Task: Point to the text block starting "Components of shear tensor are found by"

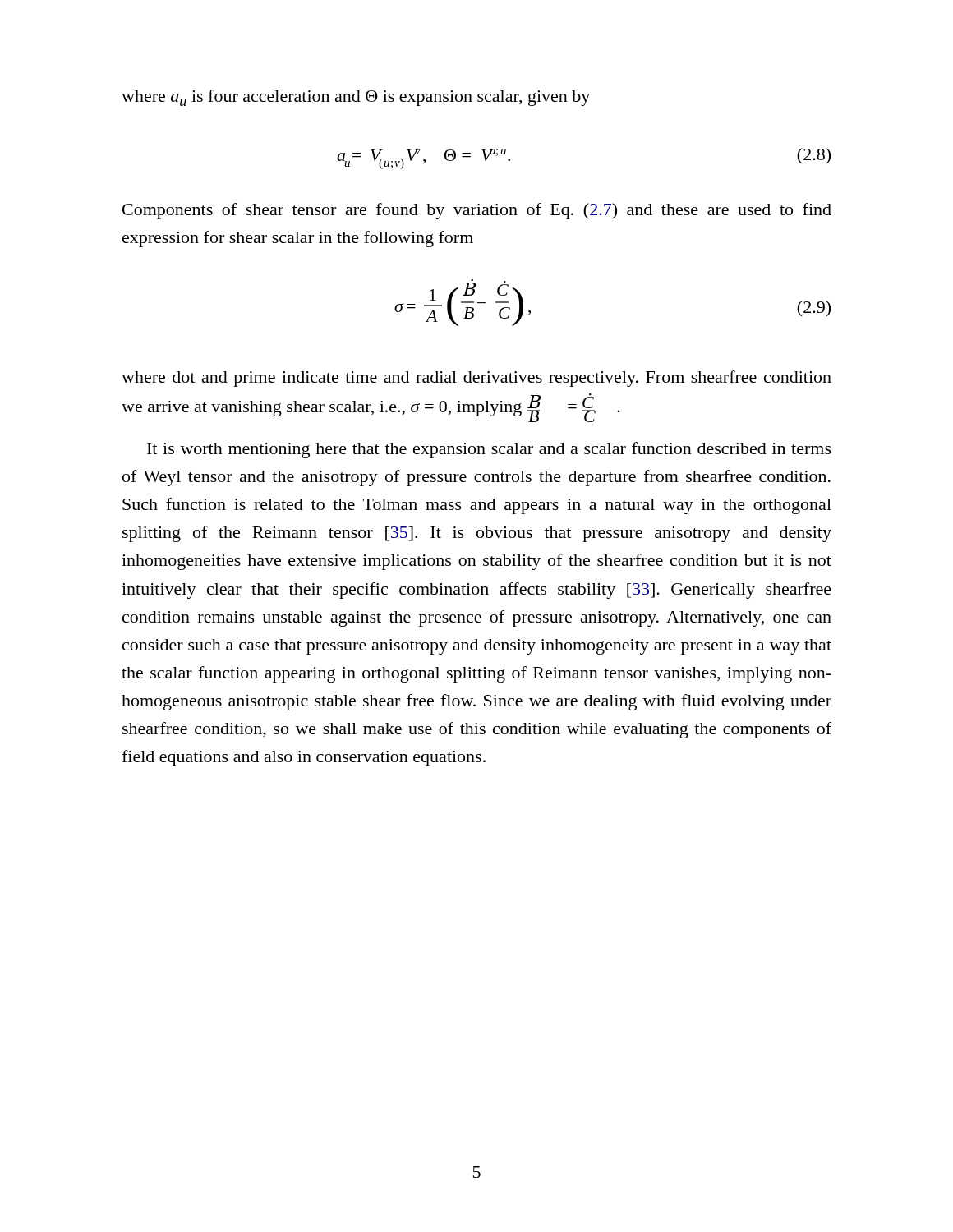Action: pyautogui.click(x=476, y=223)
